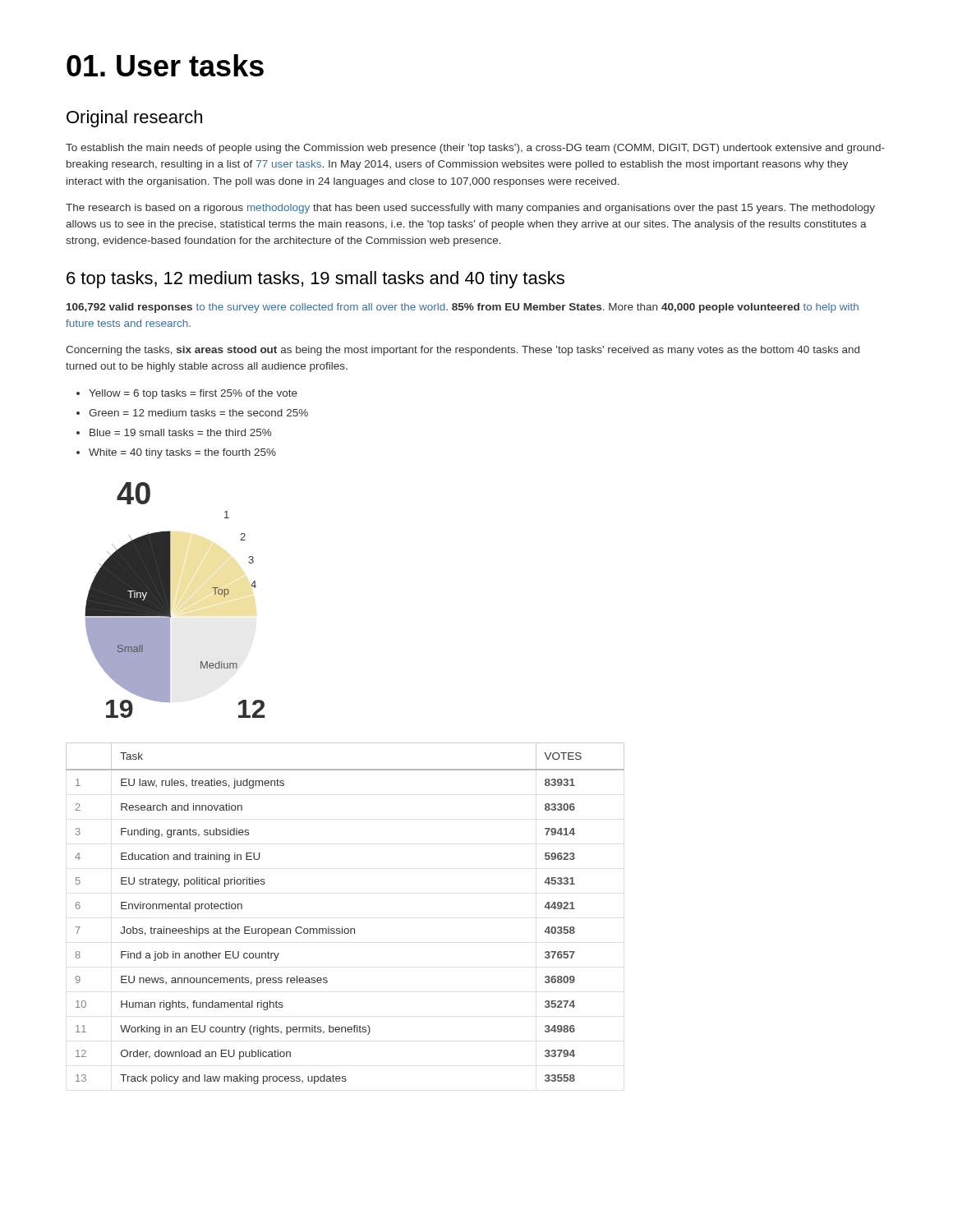Viewport: 953px width, 1232px height.
Task: Find the passage starting "Blue = 19 small tasks = the third"
Action: tap(174, 432)
